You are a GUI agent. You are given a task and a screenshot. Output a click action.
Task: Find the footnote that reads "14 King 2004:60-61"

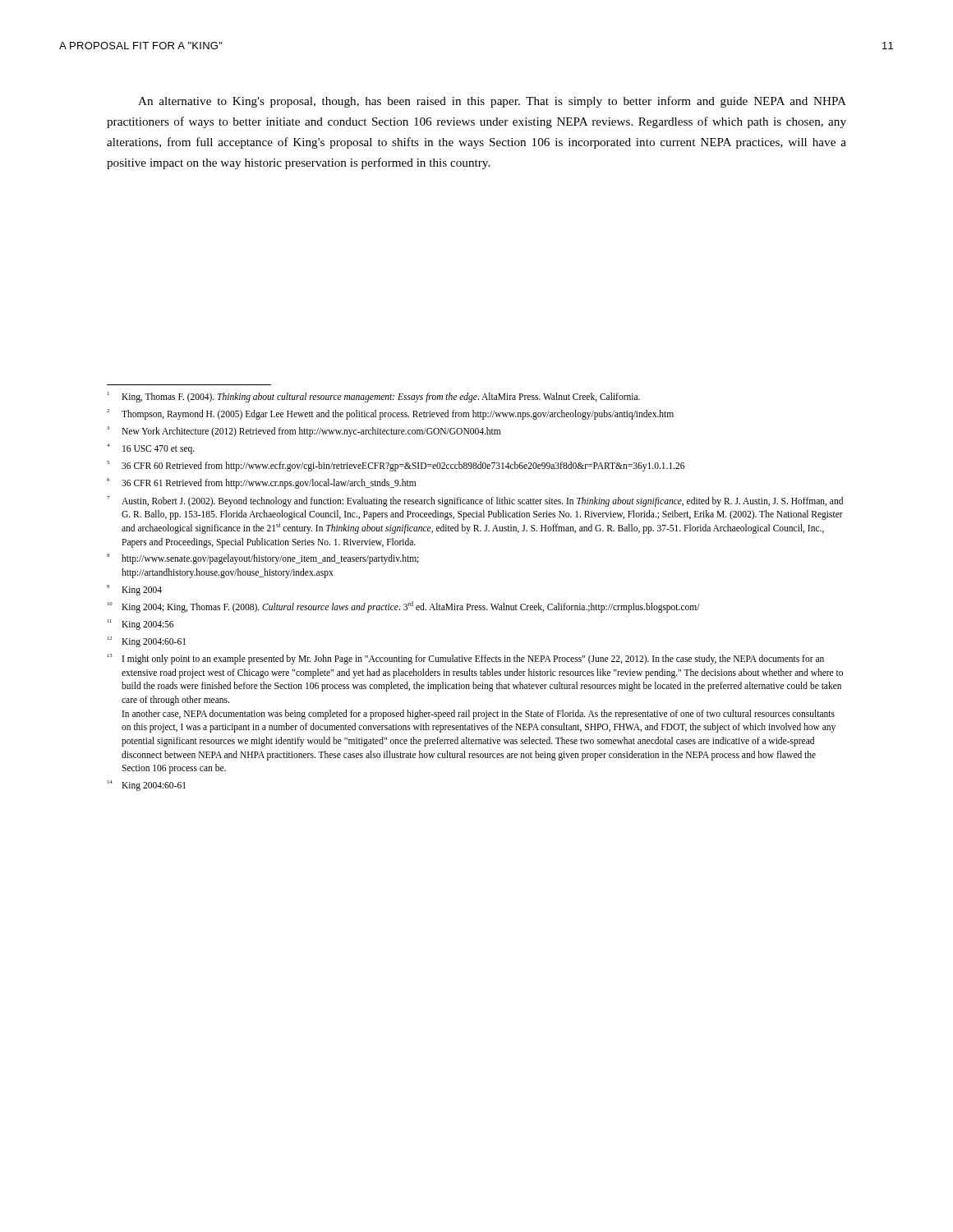click(x=147, y=786)
